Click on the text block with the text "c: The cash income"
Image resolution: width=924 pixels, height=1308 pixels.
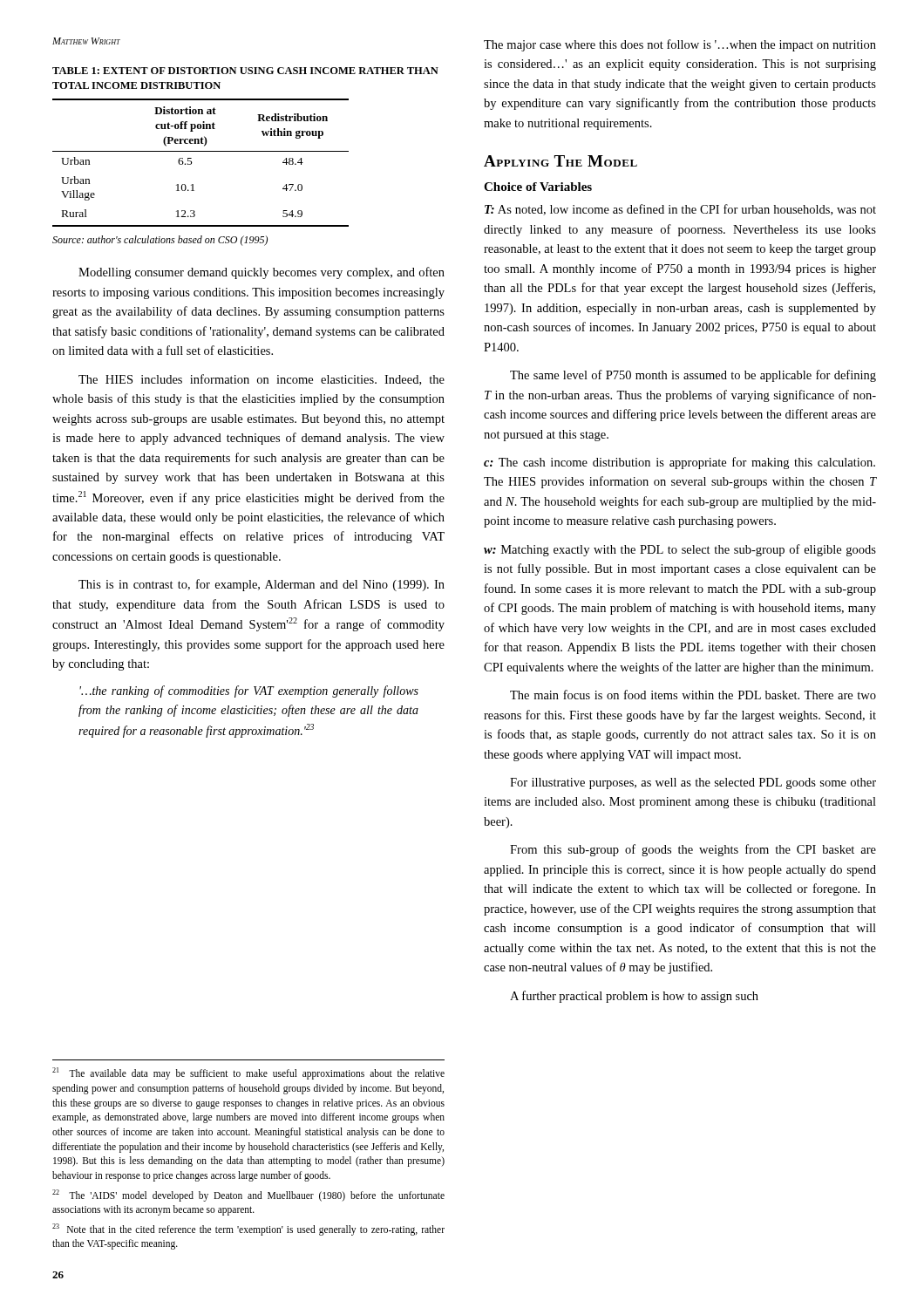point(680,492)
